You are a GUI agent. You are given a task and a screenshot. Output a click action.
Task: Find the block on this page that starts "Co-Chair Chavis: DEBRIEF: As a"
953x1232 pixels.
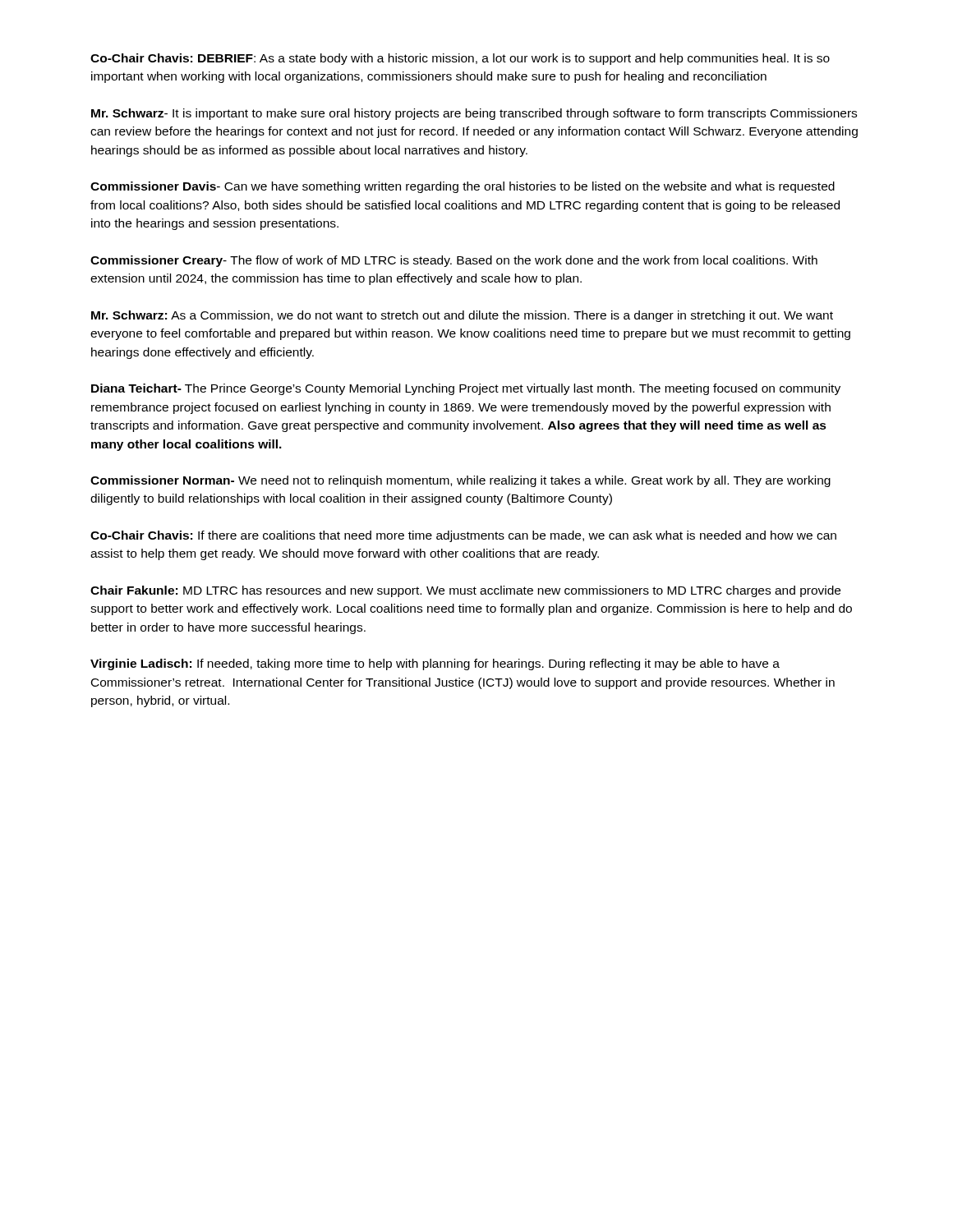(460, 67)
